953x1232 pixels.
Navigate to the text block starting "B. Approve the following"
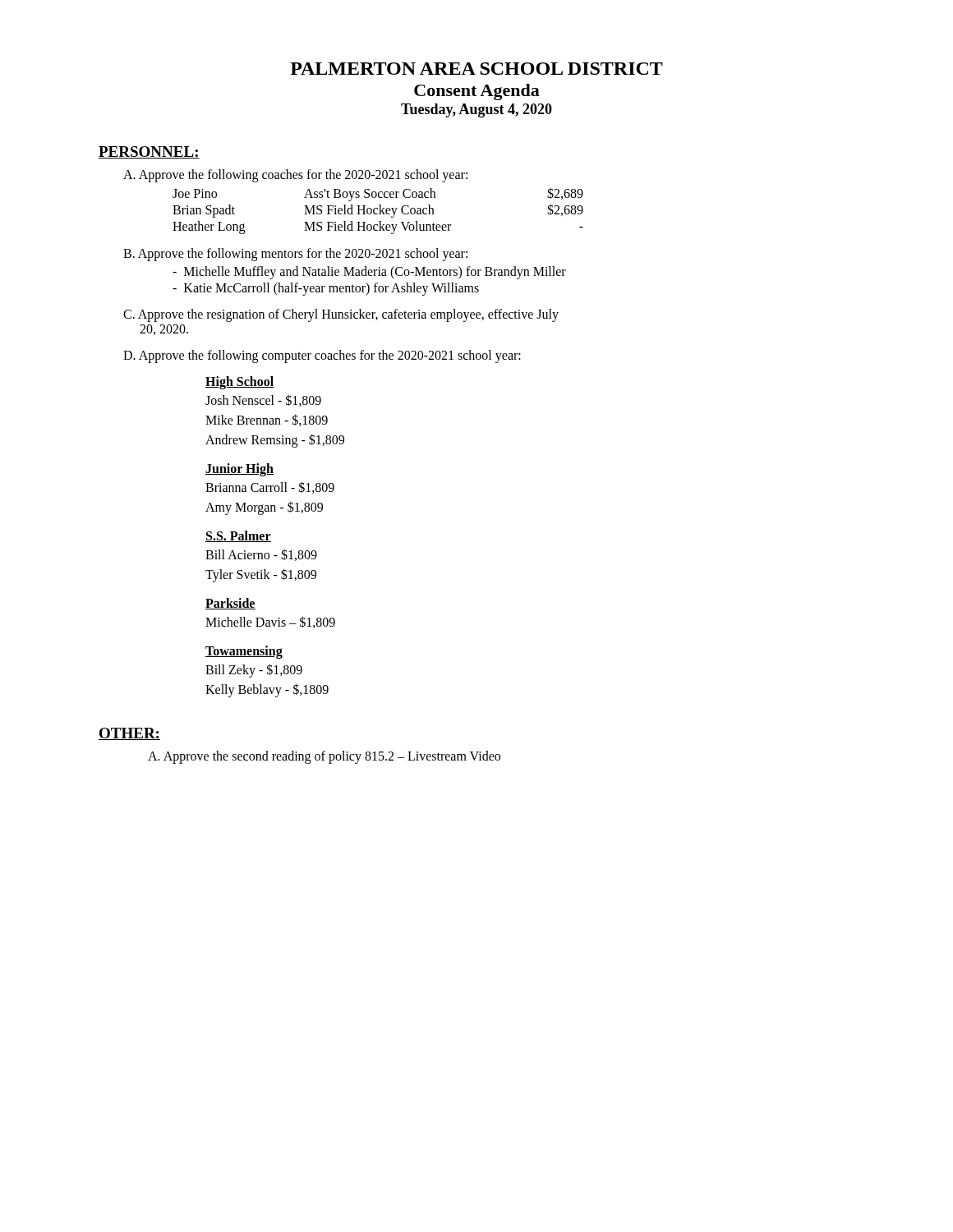coord(489,271)
